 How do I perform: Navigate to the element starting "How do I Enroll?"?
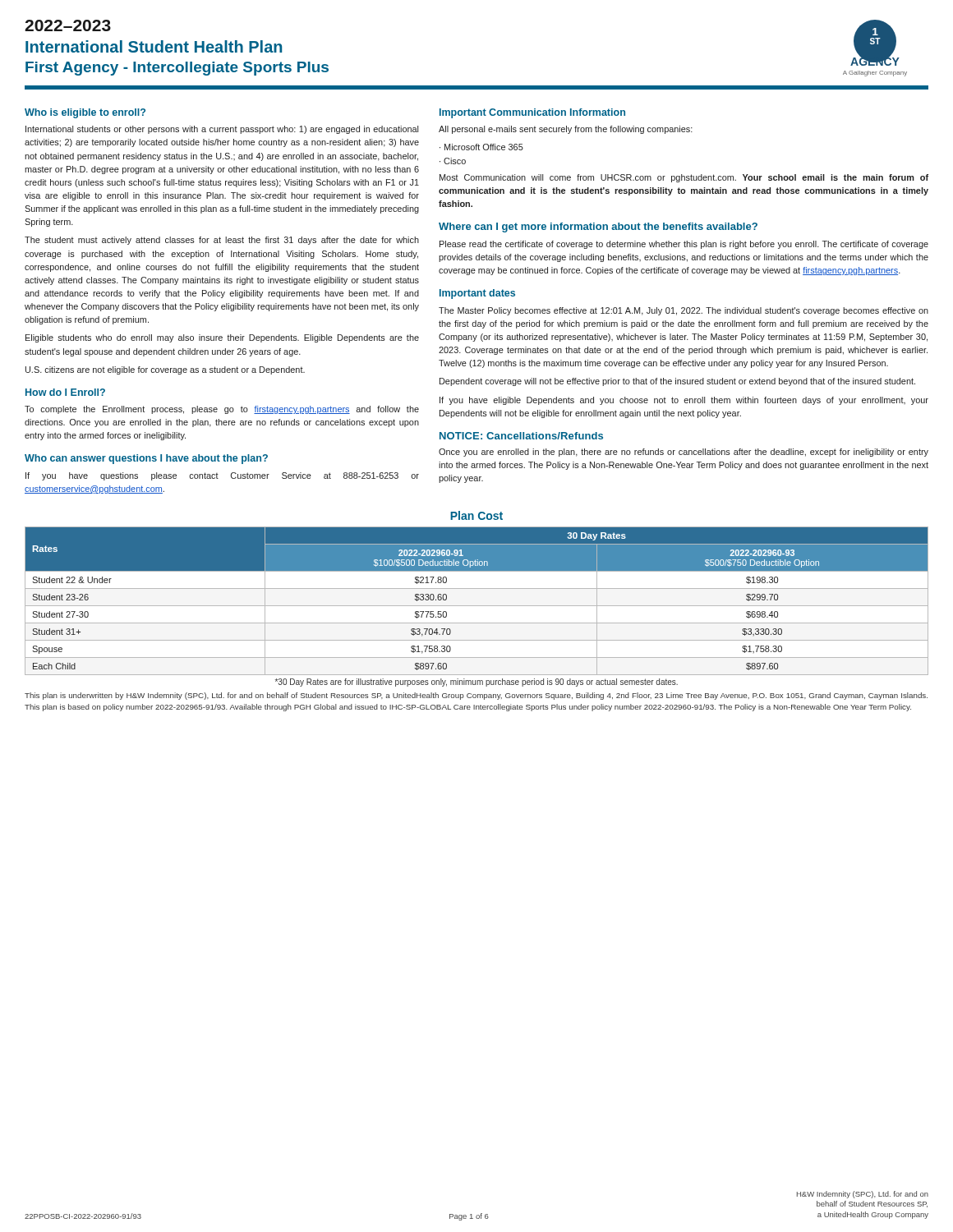[65, 392]
